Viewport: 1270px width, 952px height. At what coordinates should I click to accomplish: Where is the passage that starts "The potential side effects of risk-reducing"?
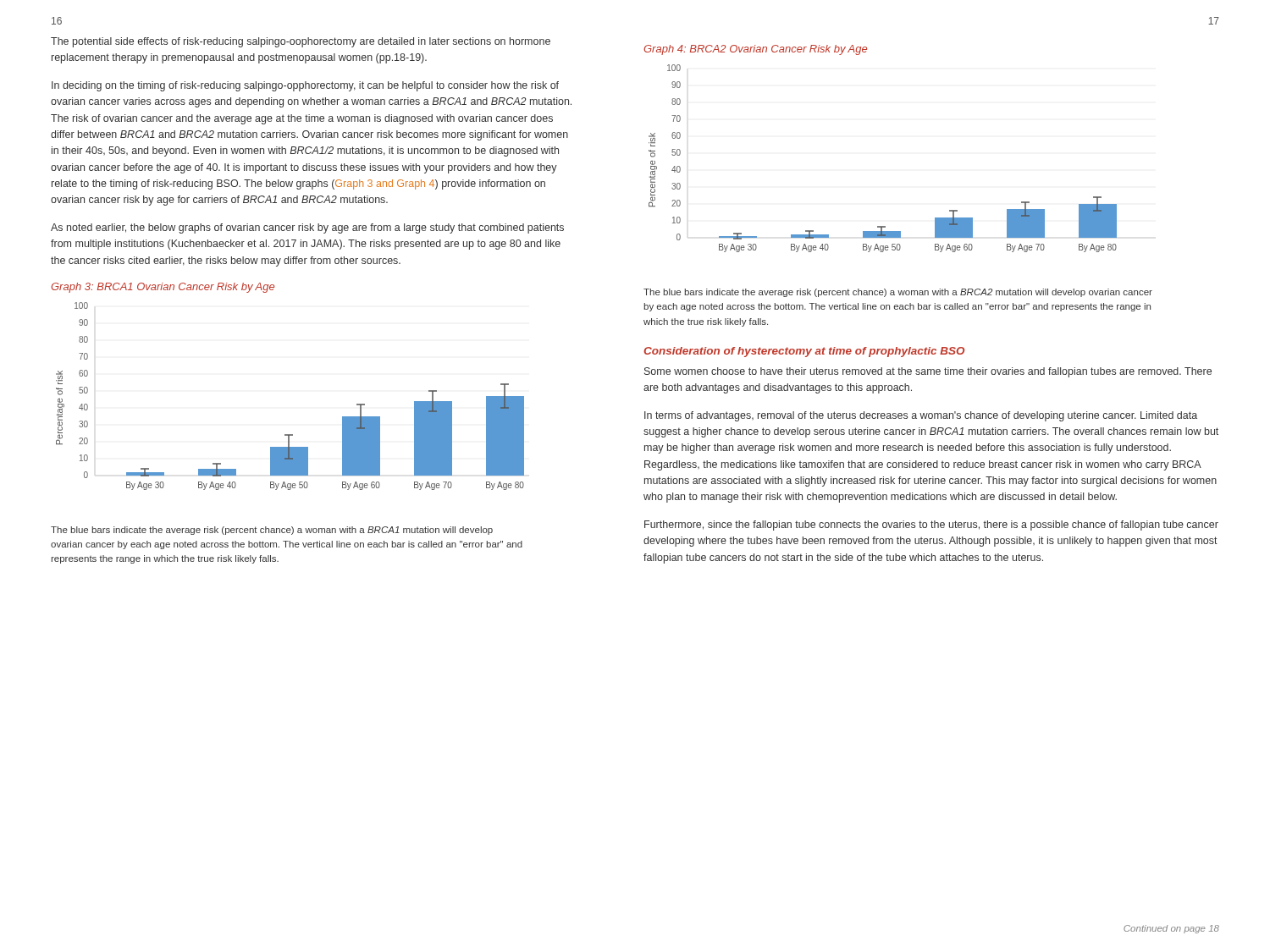[313, 50]
